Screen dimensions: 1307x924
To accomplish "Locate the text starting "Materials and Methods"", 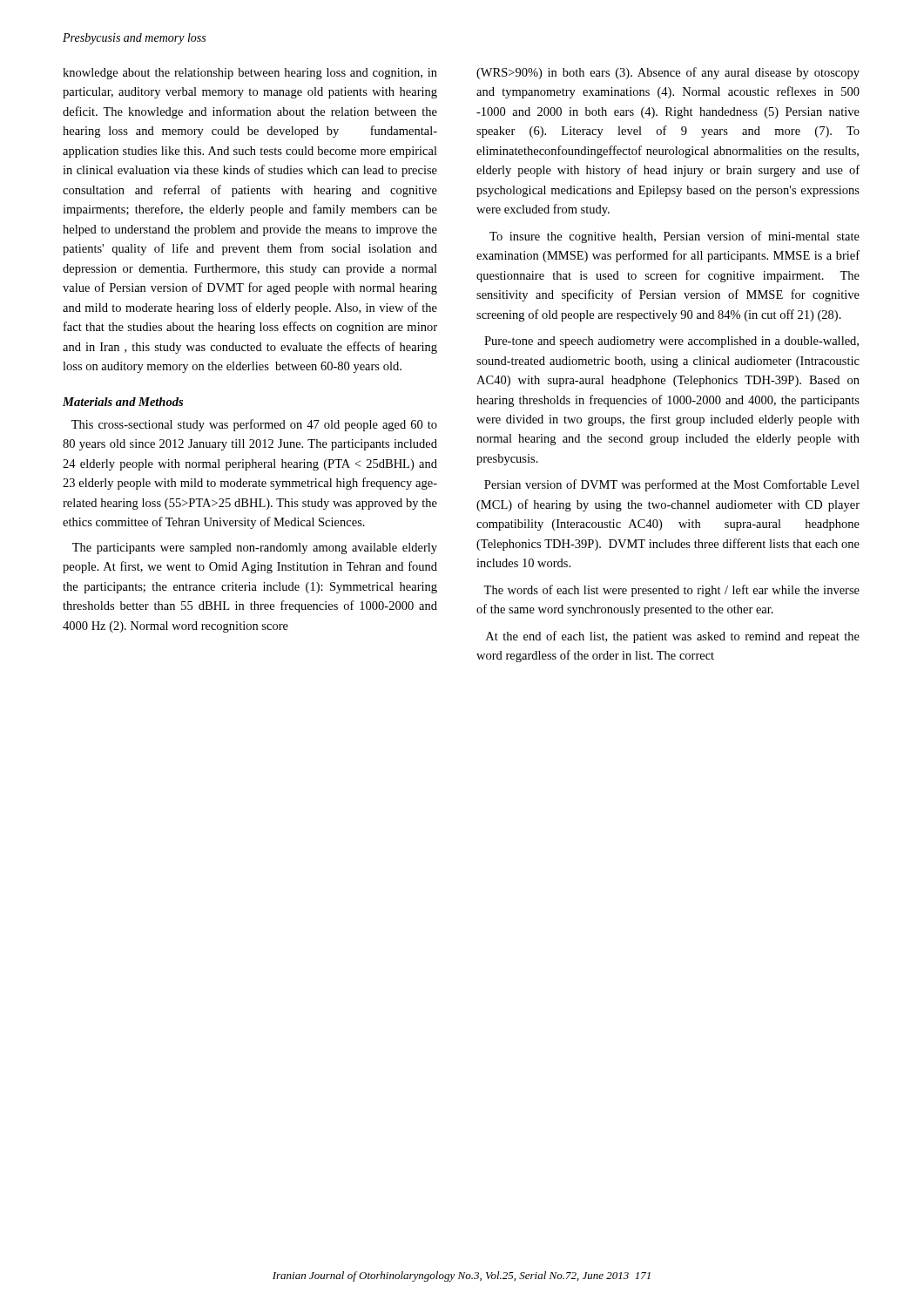I will 123,401.
